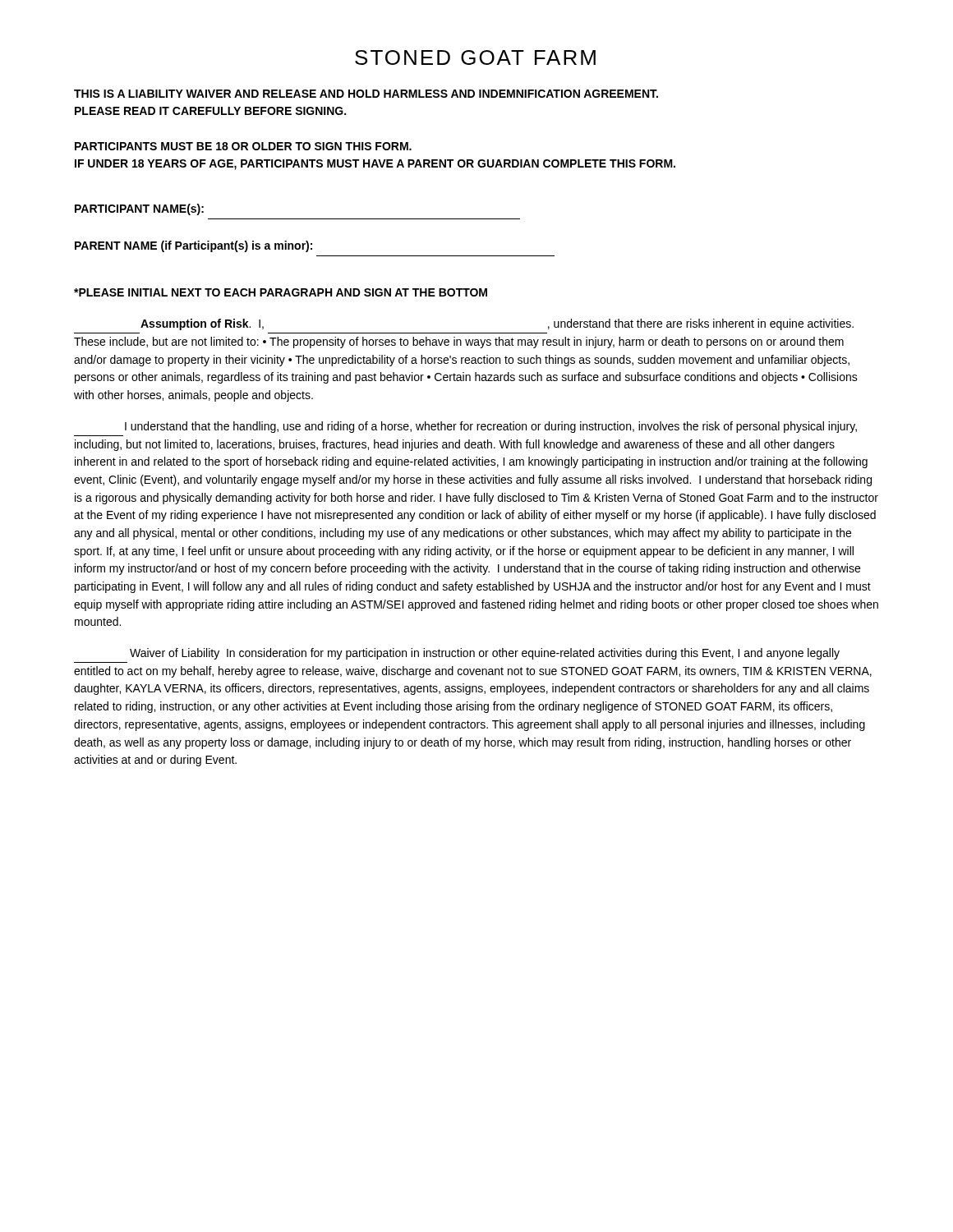Where is the passage that starts "PLEASE INITIAL NEXT TO EACH"?
This screenshot has width=953, height=1232.
pyautogui.click(x=281, y=293)
